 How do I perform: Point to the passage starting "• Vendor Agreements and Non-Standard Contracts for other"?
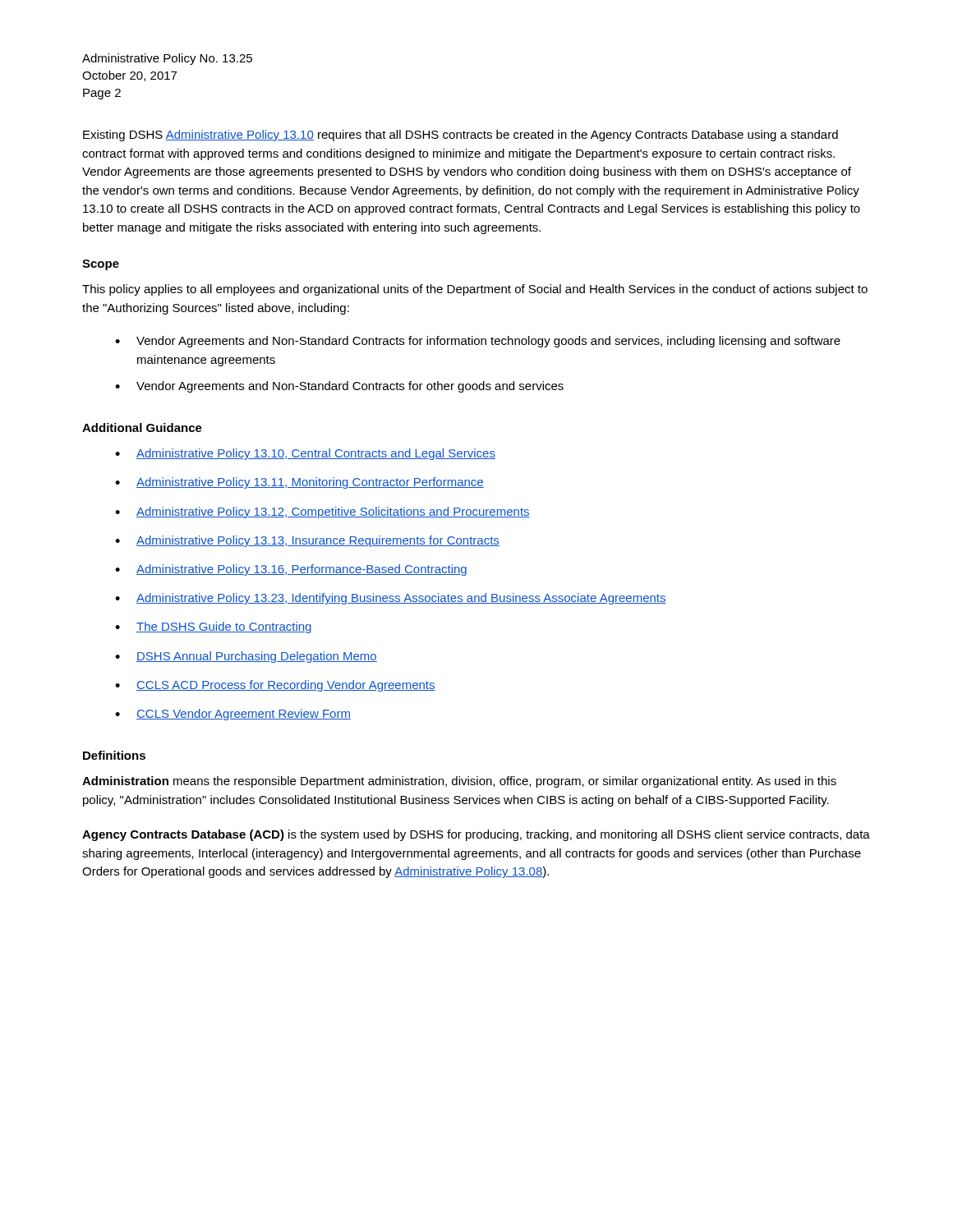tap(493, 387)
